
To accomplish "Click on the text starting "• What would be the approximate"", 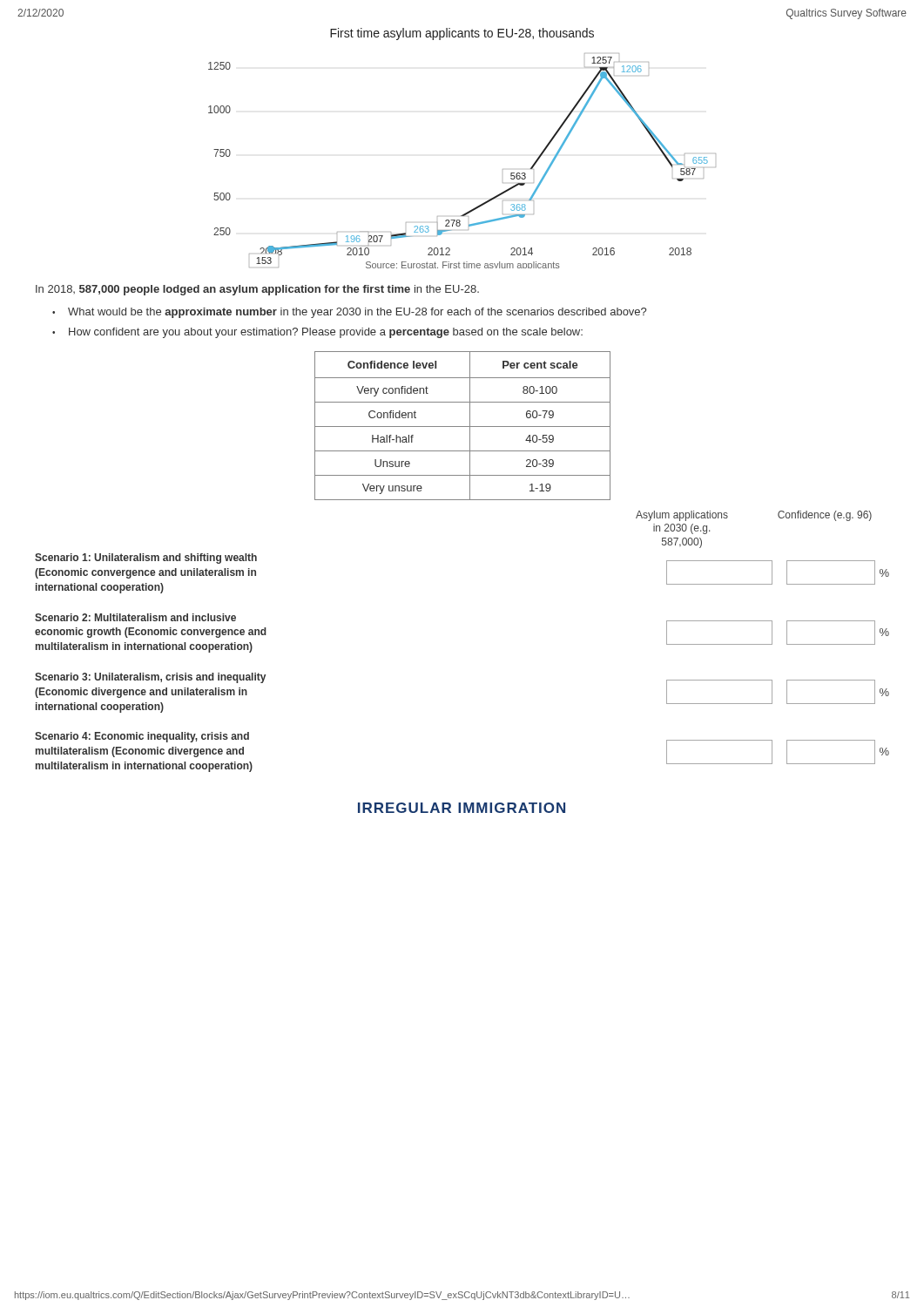I will (350, 311).
